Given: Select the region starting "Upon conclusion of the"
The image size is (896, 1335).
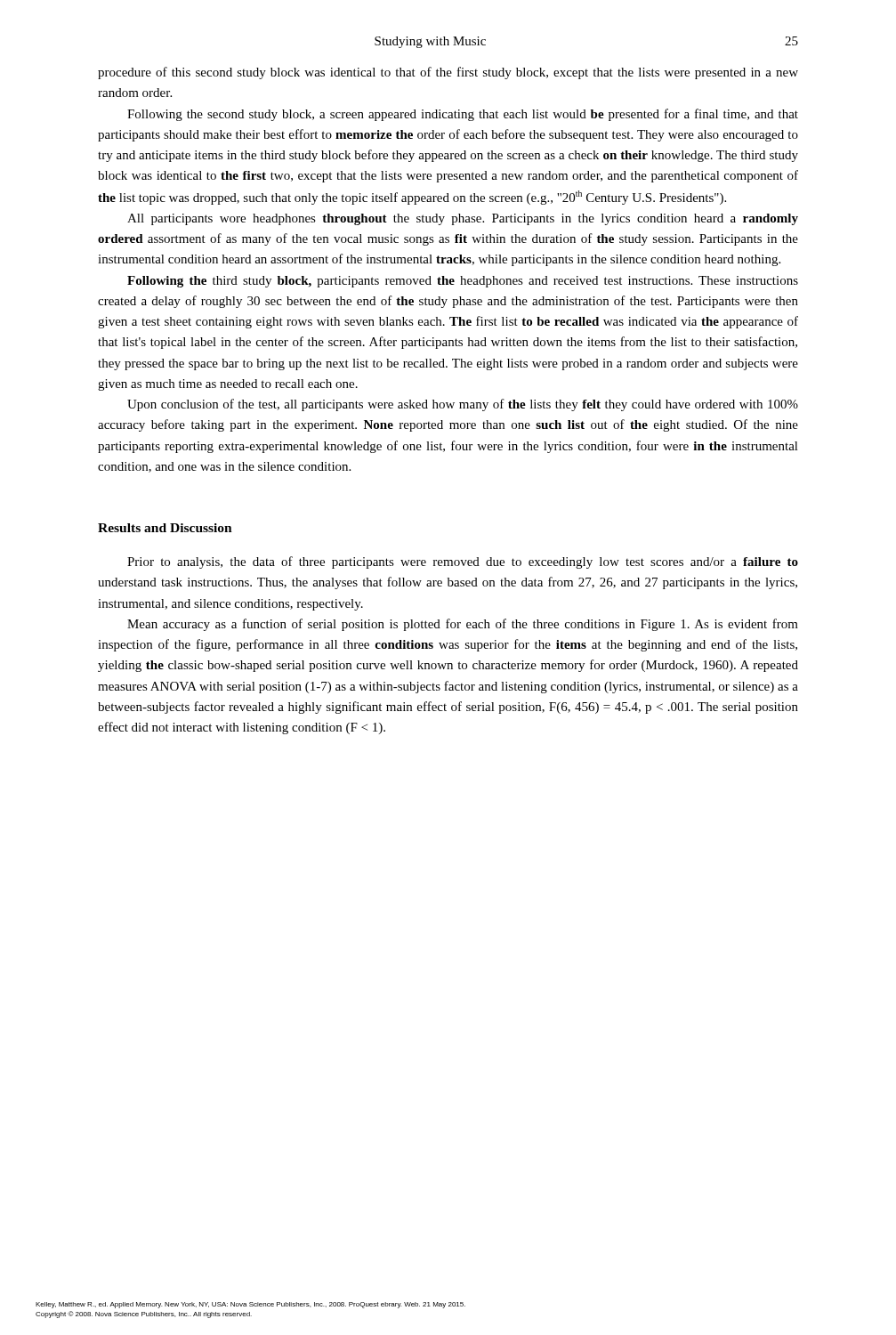Looking at the screenshot, I should (448, 436).
